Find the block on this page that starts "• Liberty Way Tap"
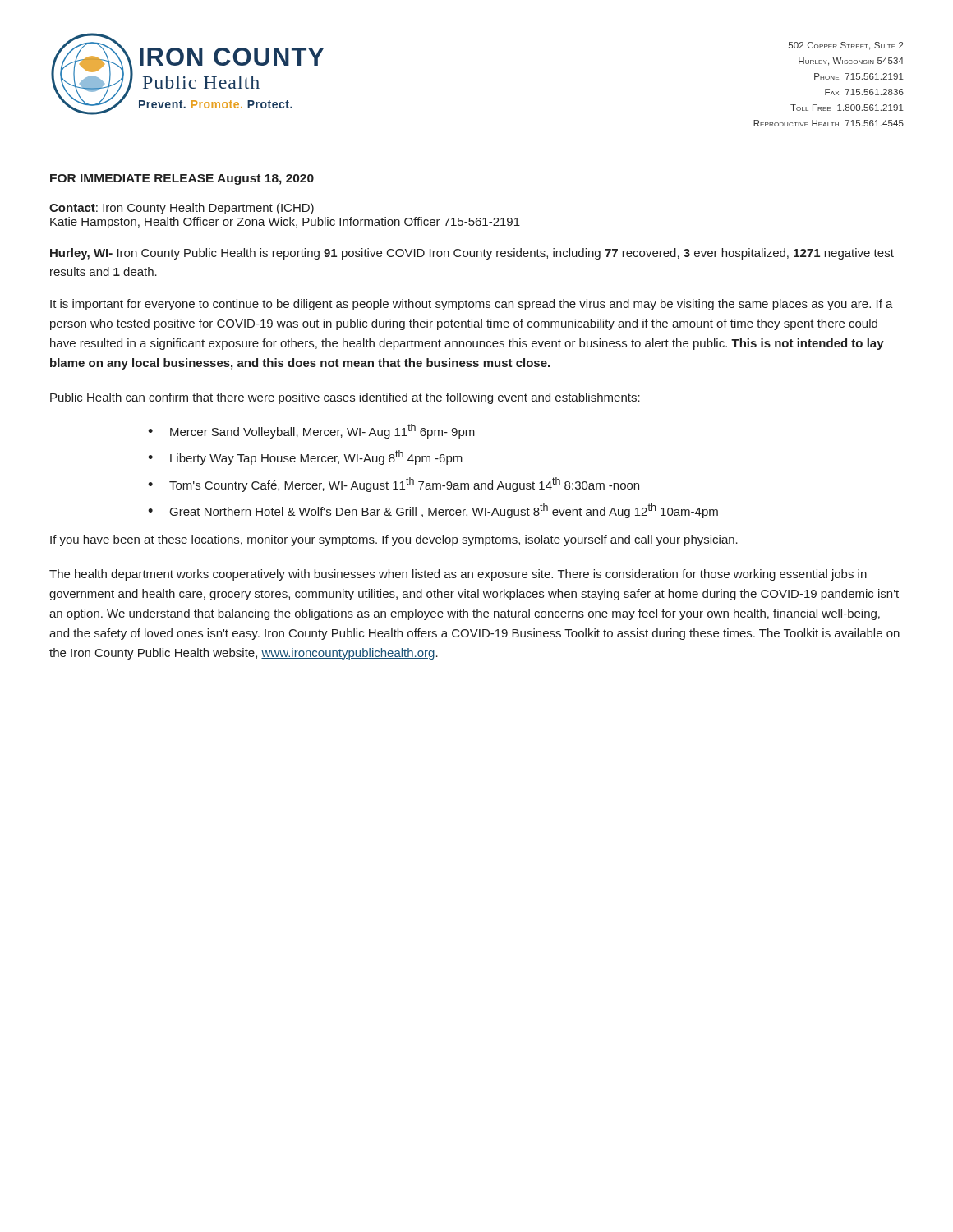The image size is (953, 1232). click(305, 458)
